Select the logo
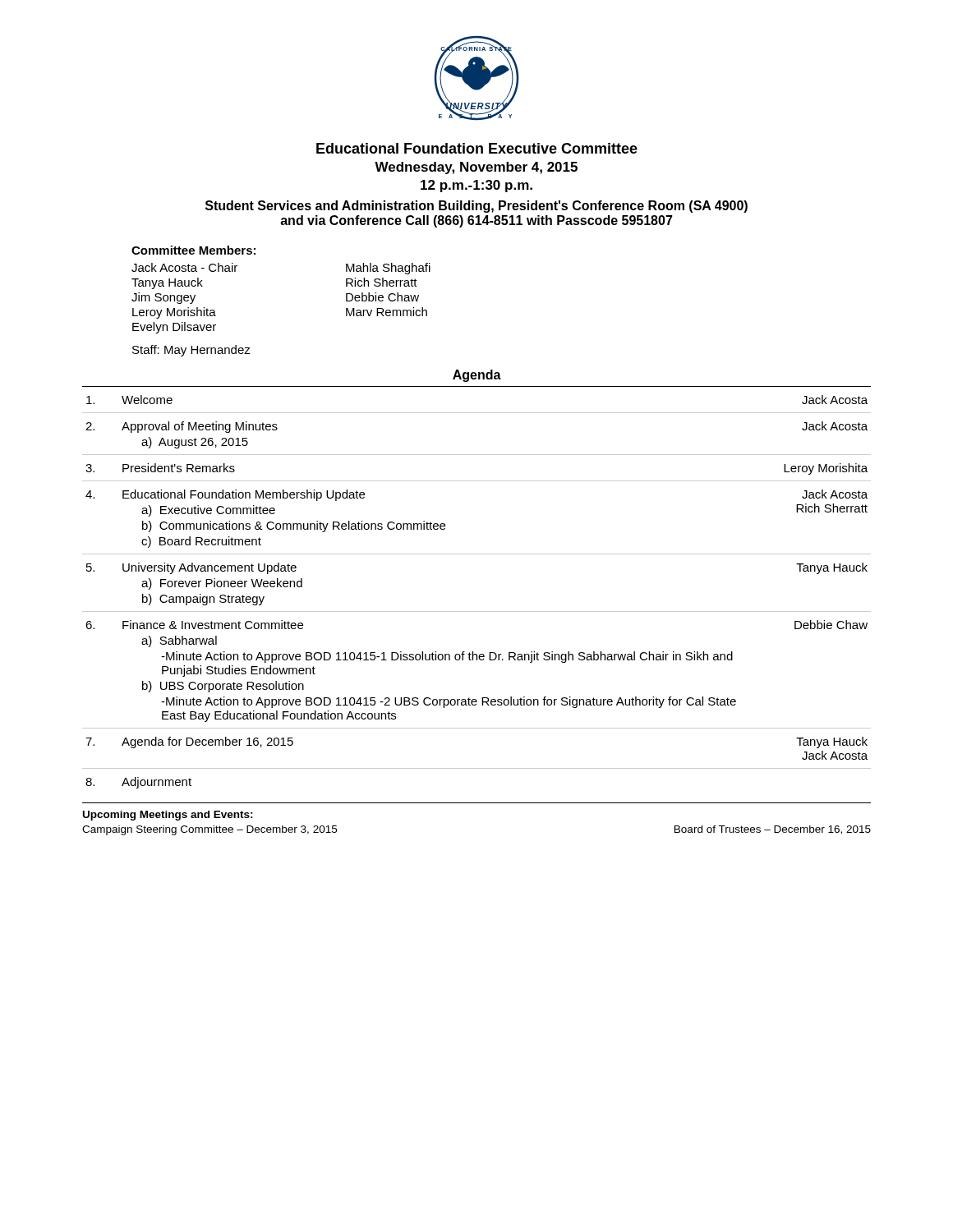 (476, 79)
